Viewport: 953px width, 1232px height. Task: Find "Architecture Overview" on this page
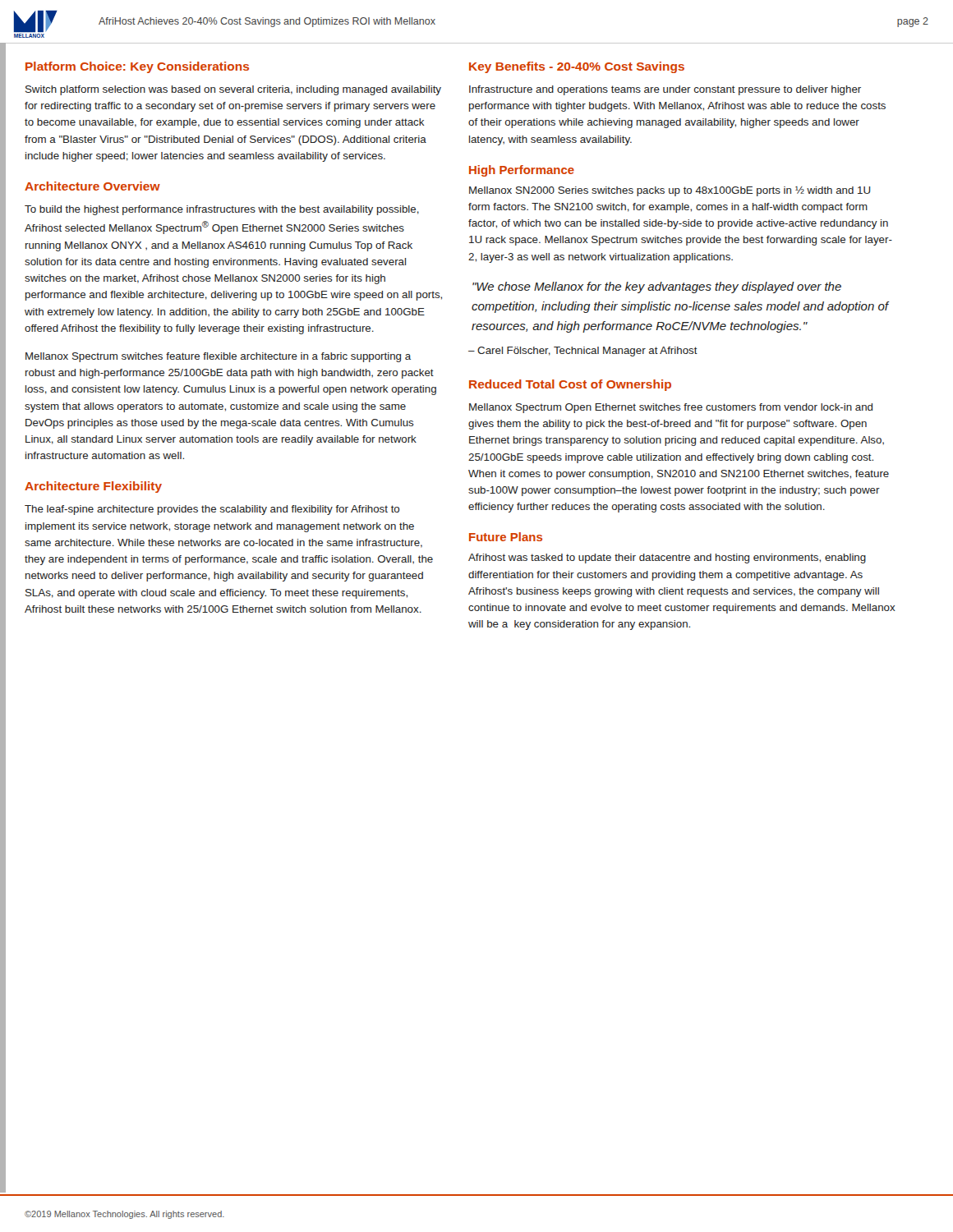point(92,186)
